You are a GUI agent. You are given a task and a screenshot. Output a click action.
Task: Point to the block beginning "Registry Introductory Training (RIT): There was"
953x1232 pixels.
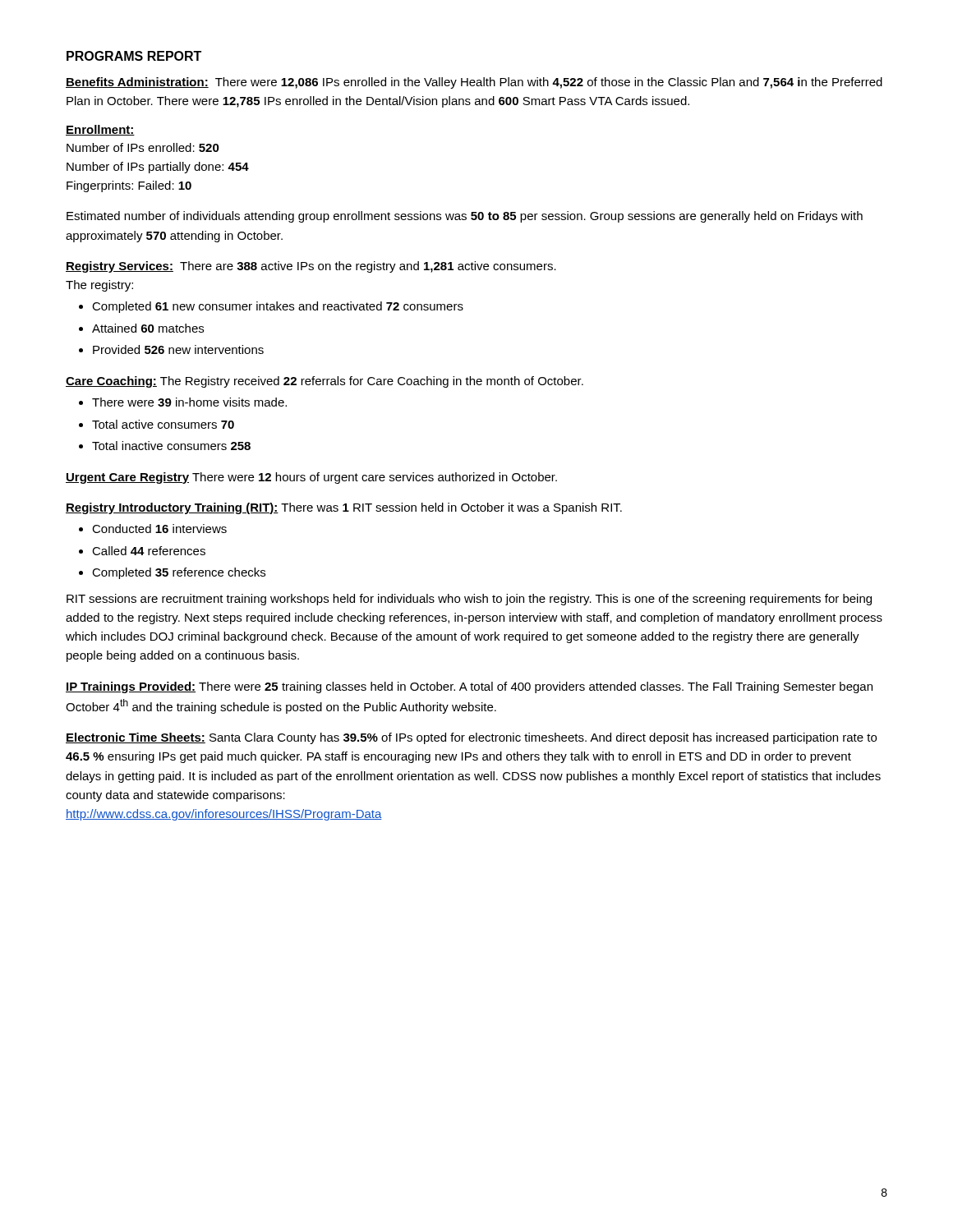click(344, 507)
